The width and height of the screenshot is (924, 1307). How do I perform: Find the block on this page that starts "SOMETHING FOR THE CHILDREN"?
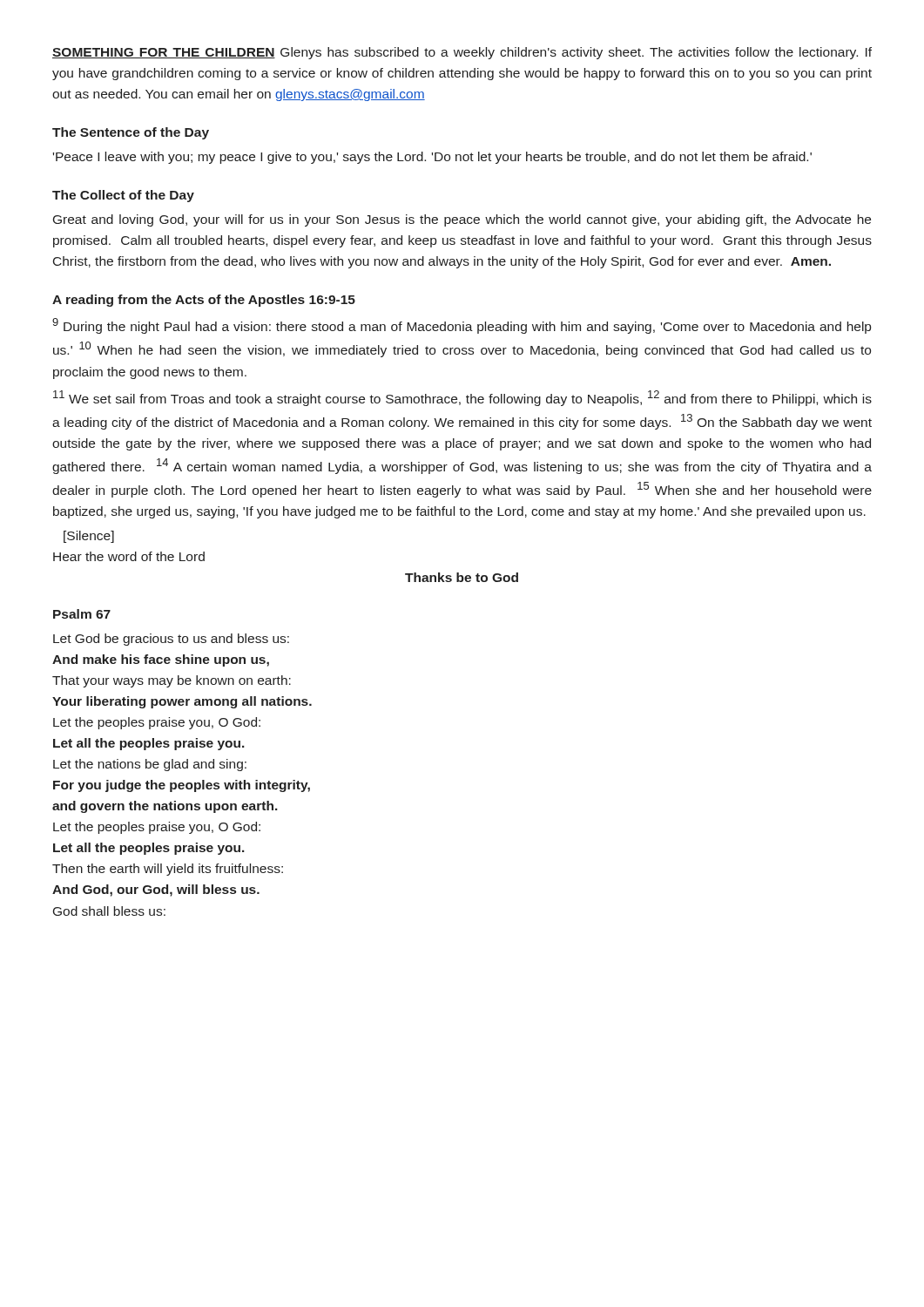click(x=462, y=73)
